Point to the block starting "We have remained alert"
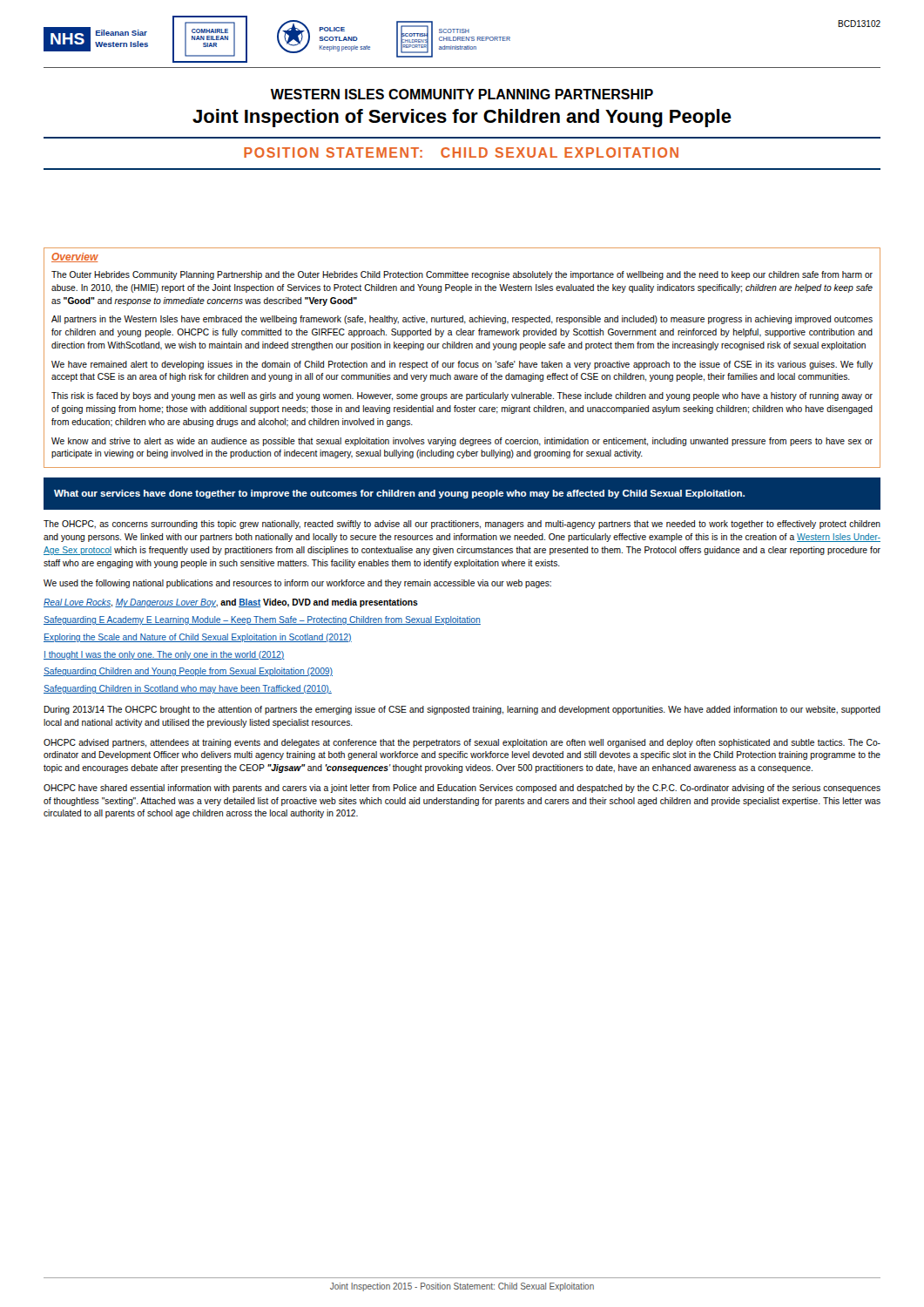 (x=462, y=371)
